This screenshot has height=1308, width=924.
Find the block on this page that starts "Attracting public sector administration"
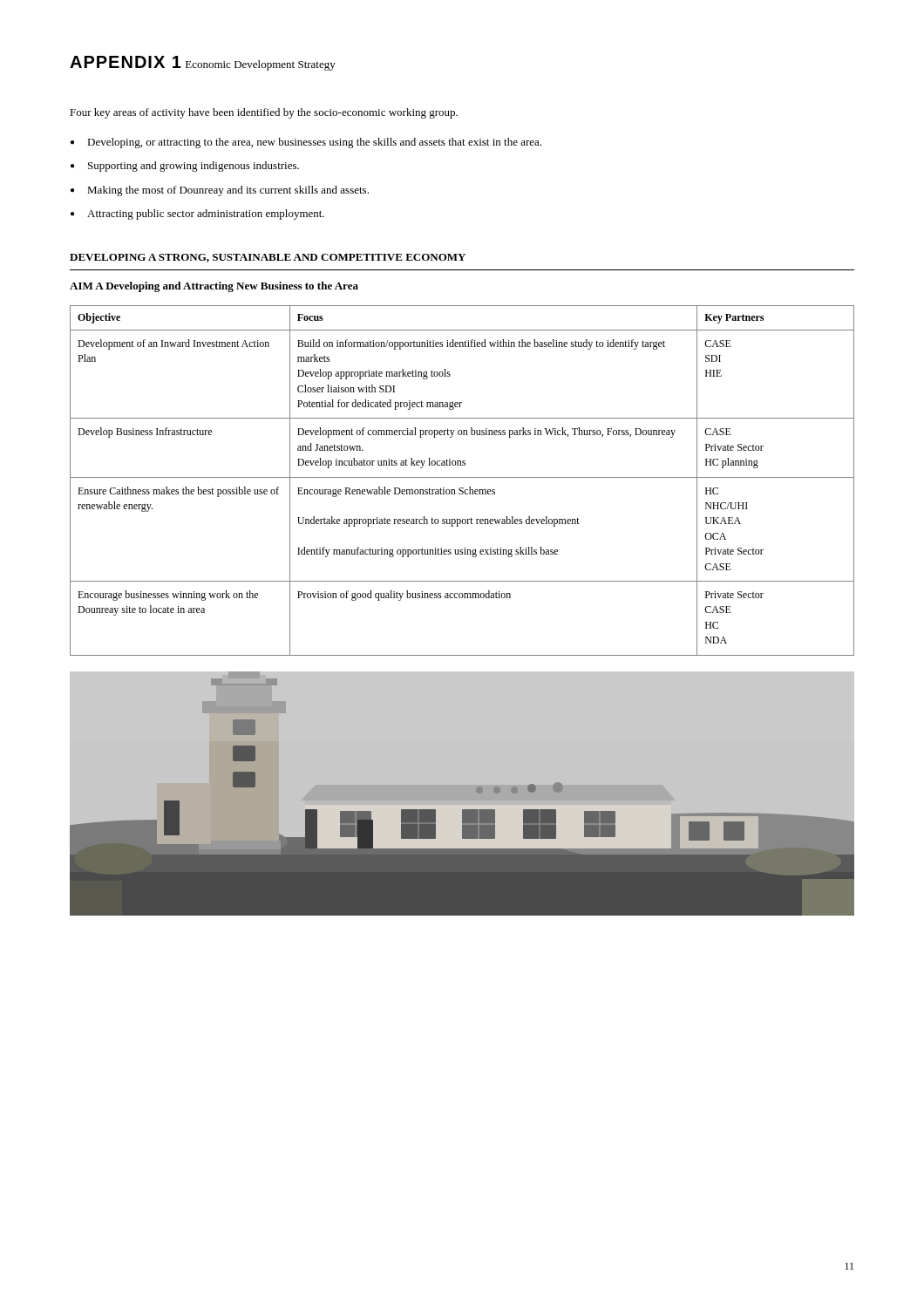206,213
